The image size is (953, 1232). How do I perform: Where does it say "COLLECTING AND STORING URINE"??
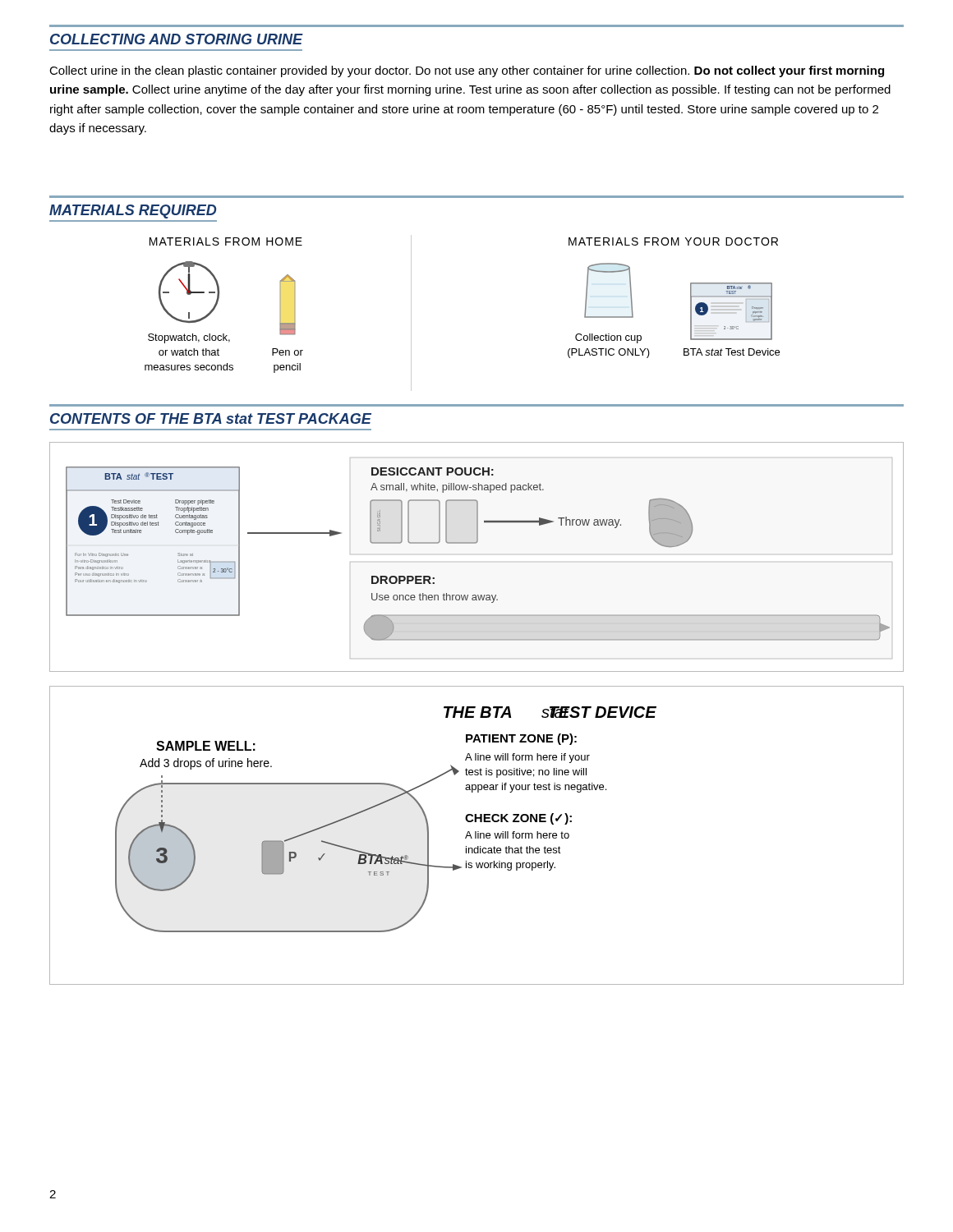(x=176, y=40)
